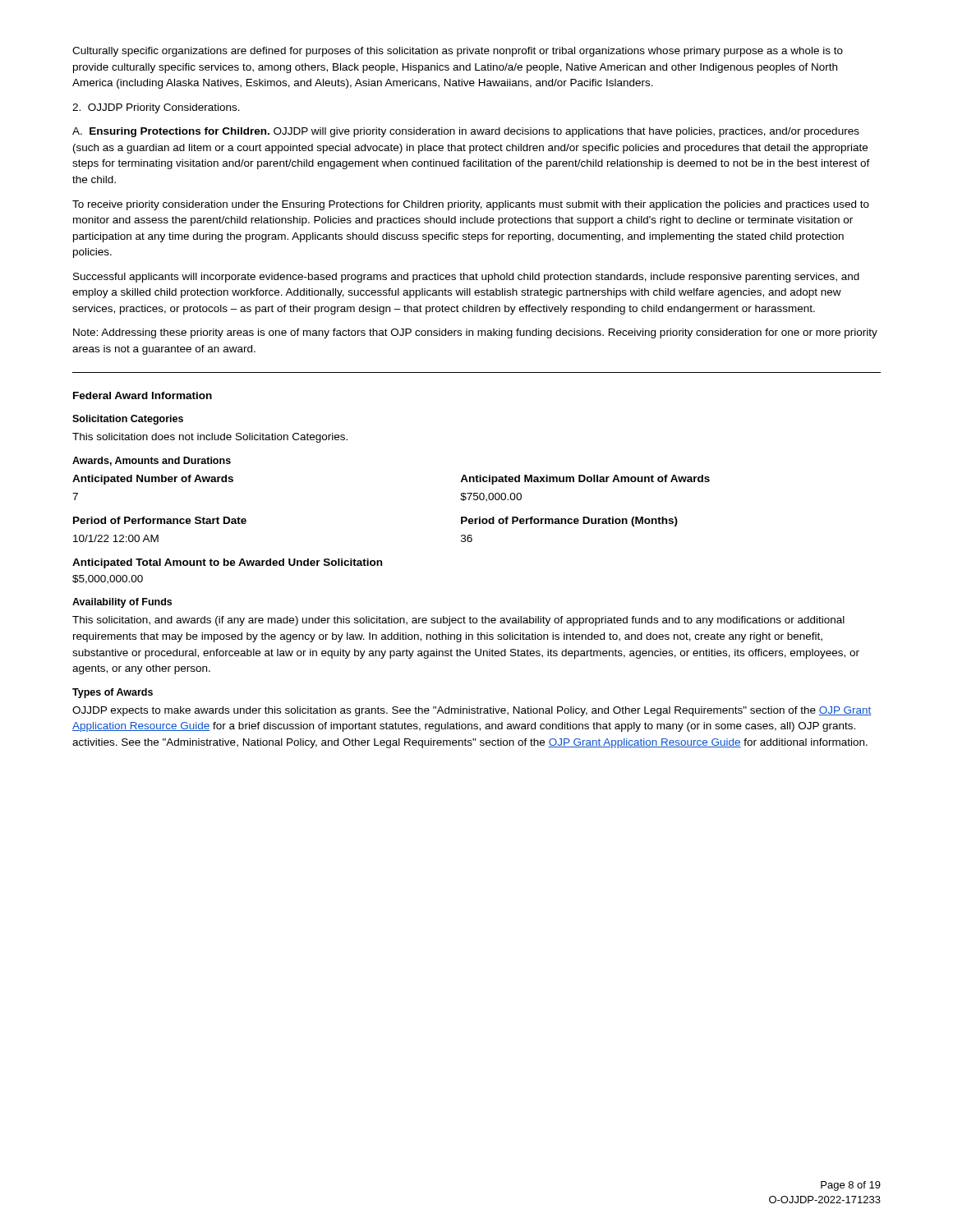Find the block on this page that starts "Note: Addressing these priority areas is one of"
The image size is (953, 1232).
tap(476, 341)
